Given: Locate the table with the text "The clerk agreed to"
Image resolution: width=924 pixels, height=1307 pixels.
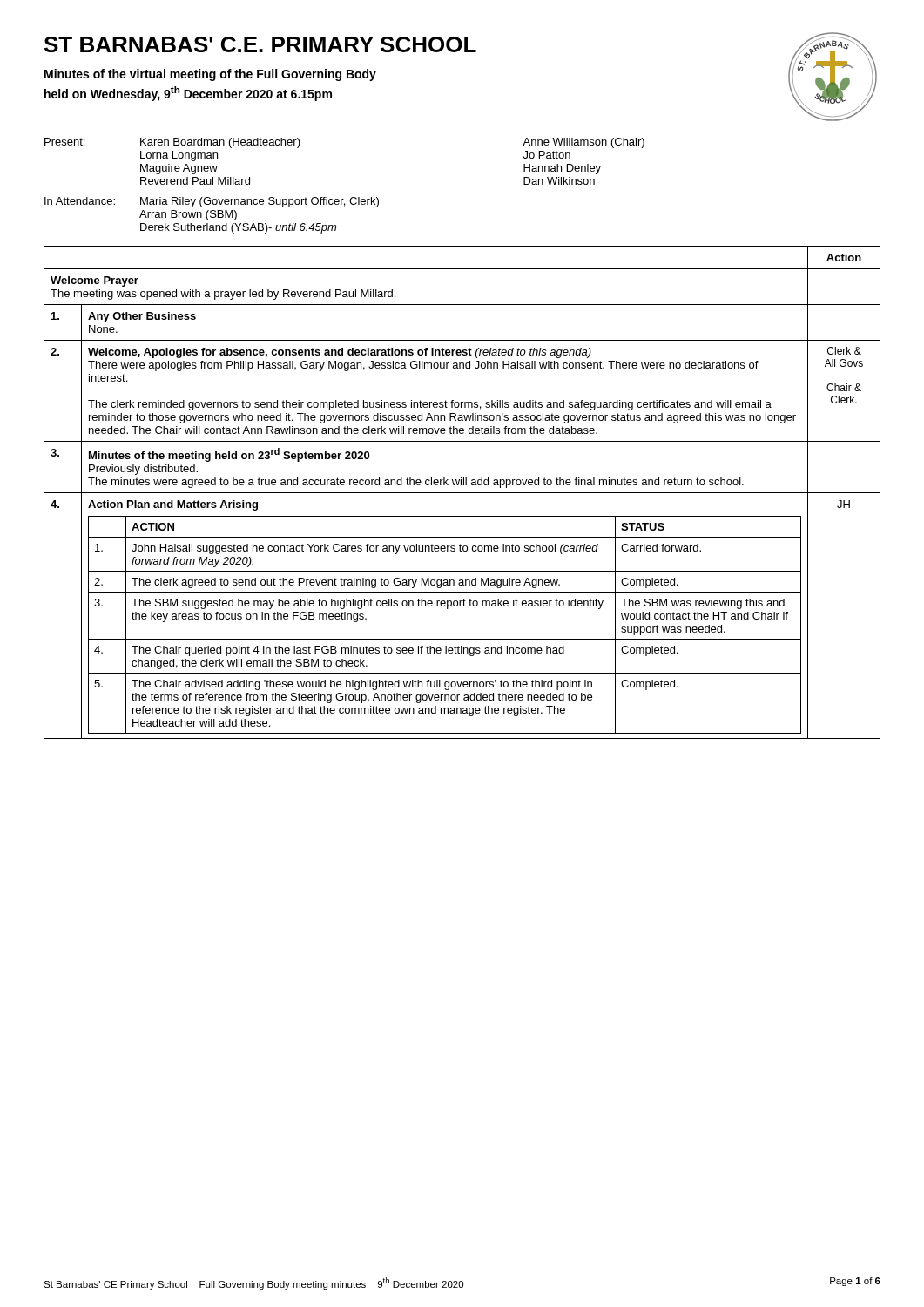Looking at the screenshot, I should coord(462,492).
